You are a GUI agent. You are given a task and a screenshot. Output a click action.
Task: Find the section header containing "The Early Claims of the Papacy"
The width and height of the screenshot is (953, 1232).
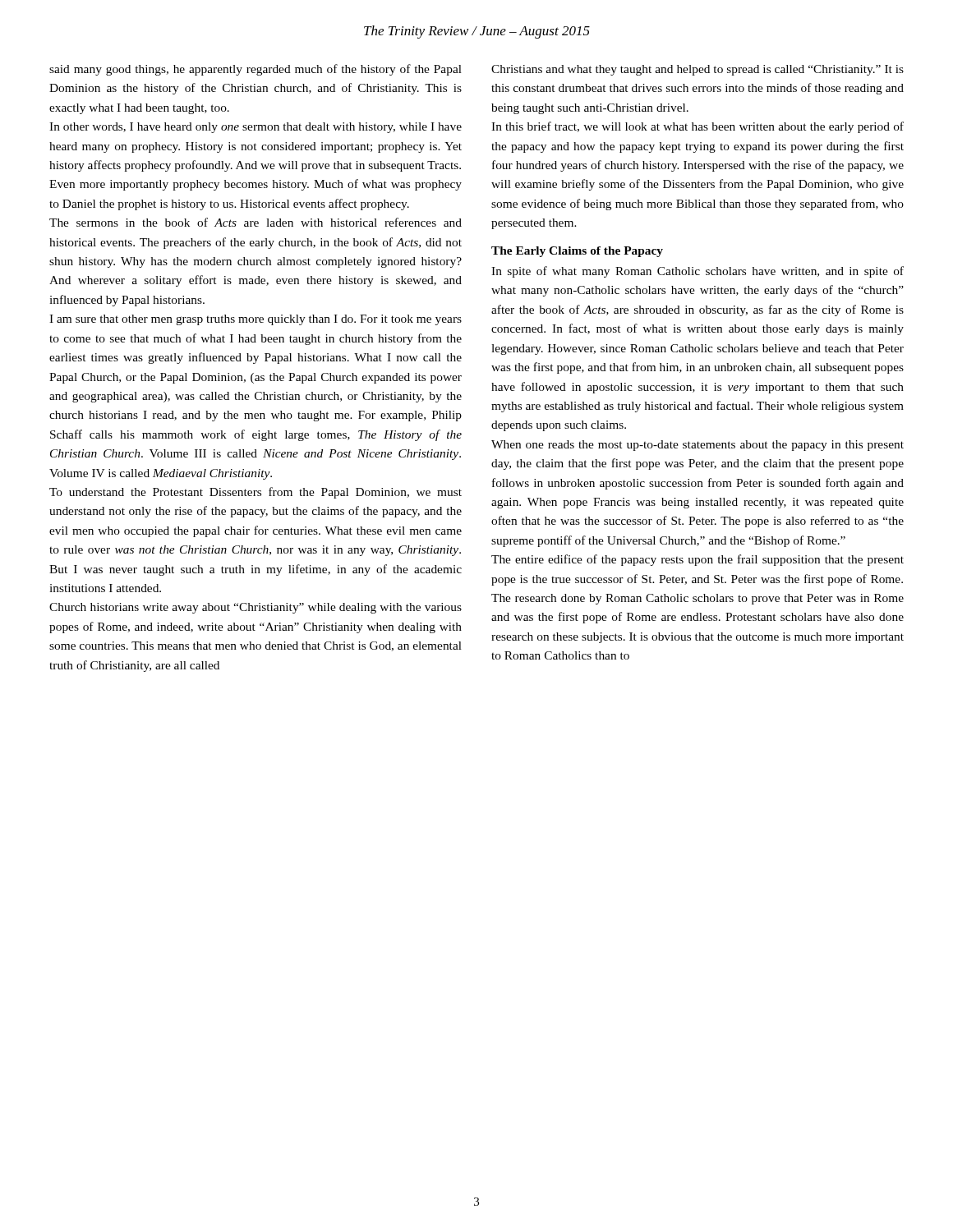coord(577,250)
